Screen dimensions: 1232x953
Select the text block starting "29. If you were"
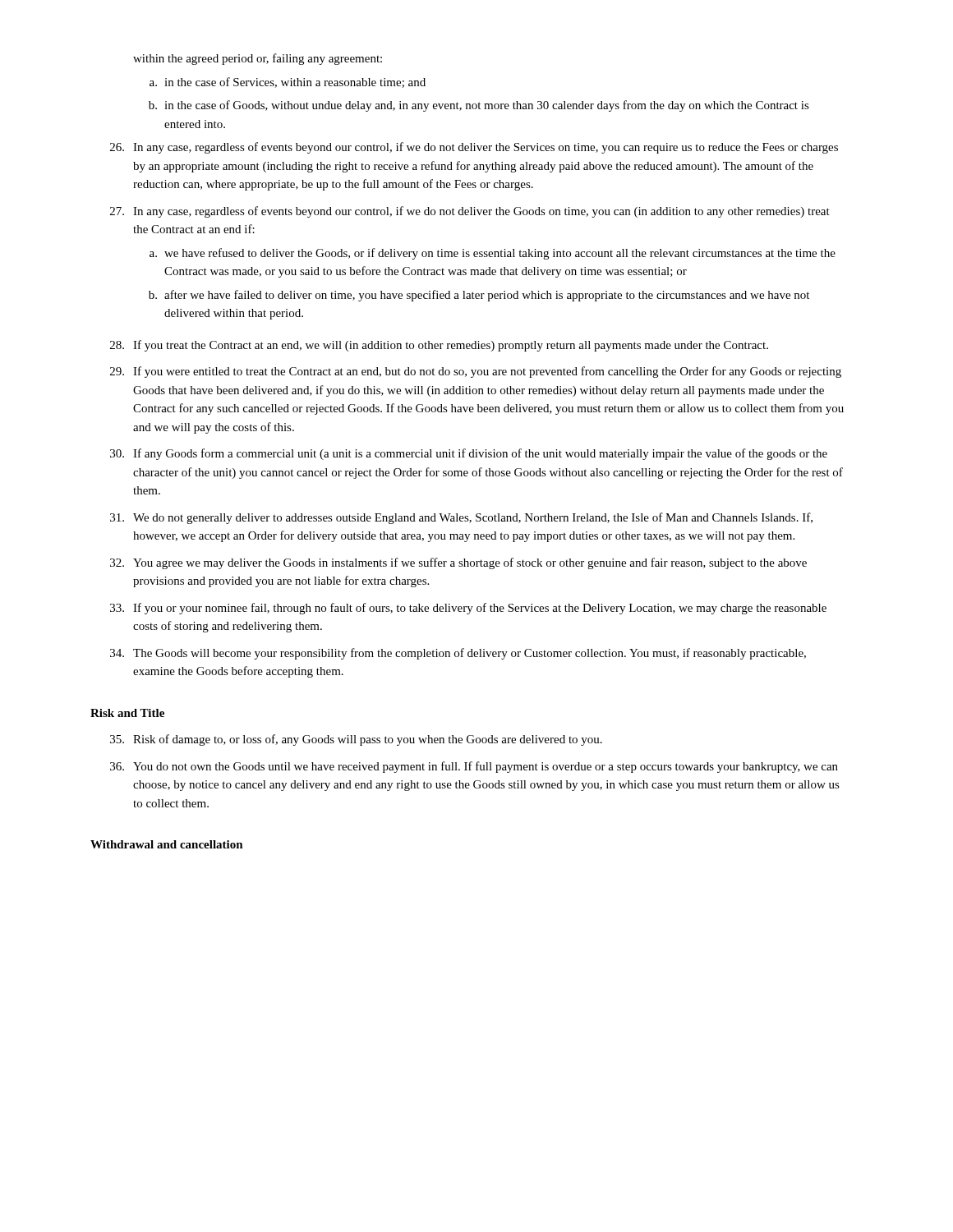tap(468, 399)
